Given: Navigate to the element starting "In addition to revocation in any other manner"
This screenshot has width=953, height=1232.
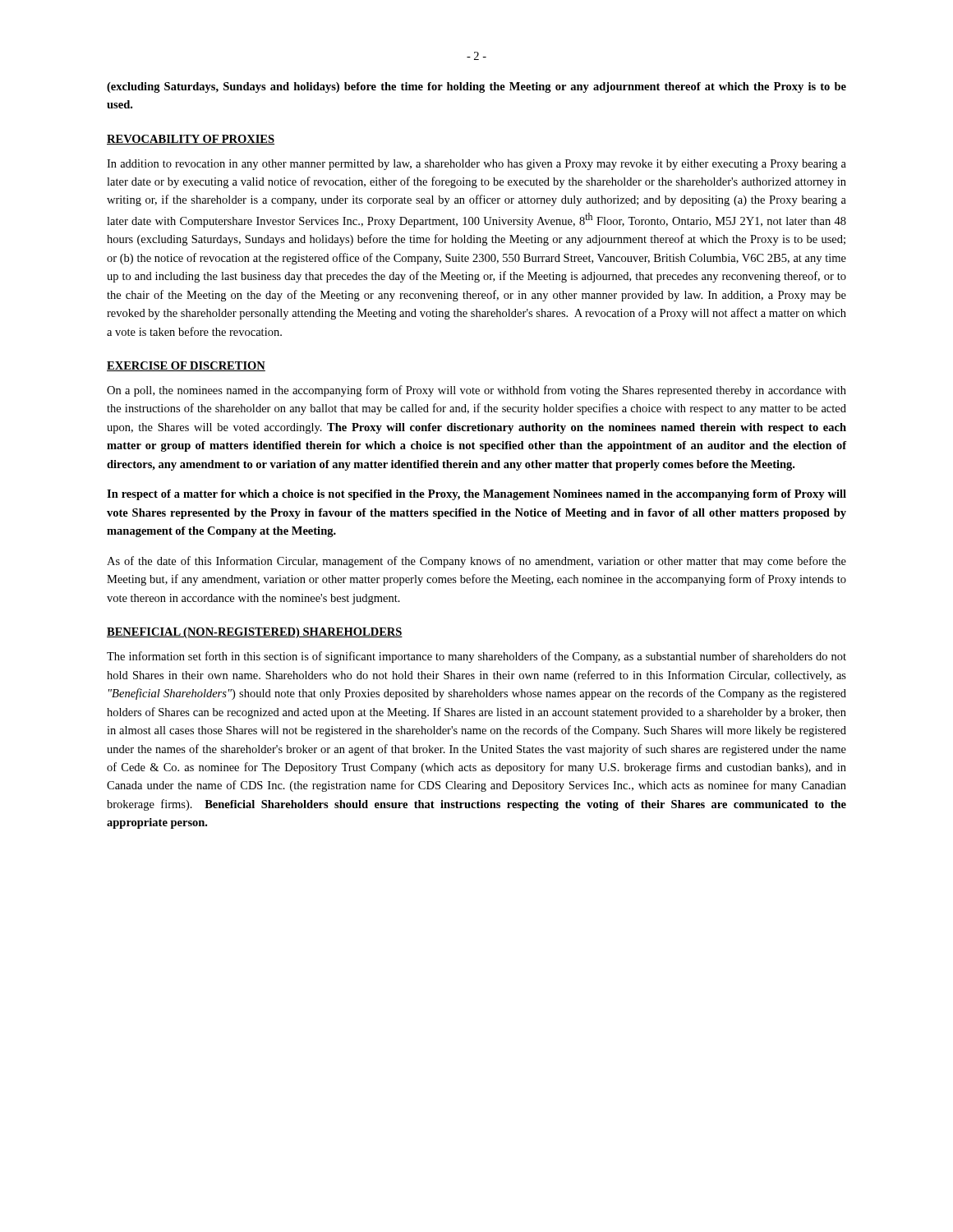Looking at the screenshot, I should [x=476, y=247].
